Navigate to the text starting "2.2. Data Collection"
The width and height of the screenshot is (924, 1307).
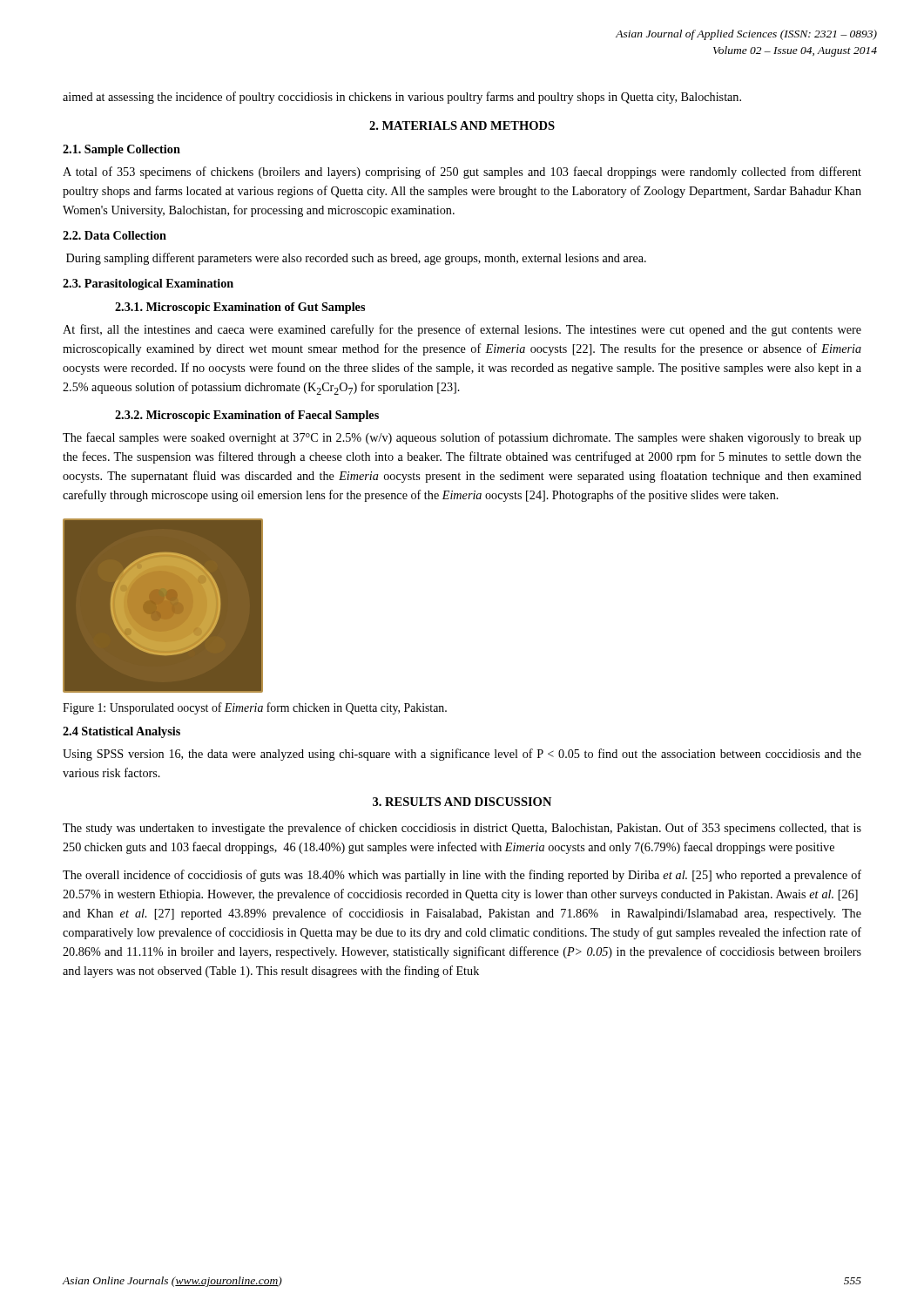pos(115,235)
